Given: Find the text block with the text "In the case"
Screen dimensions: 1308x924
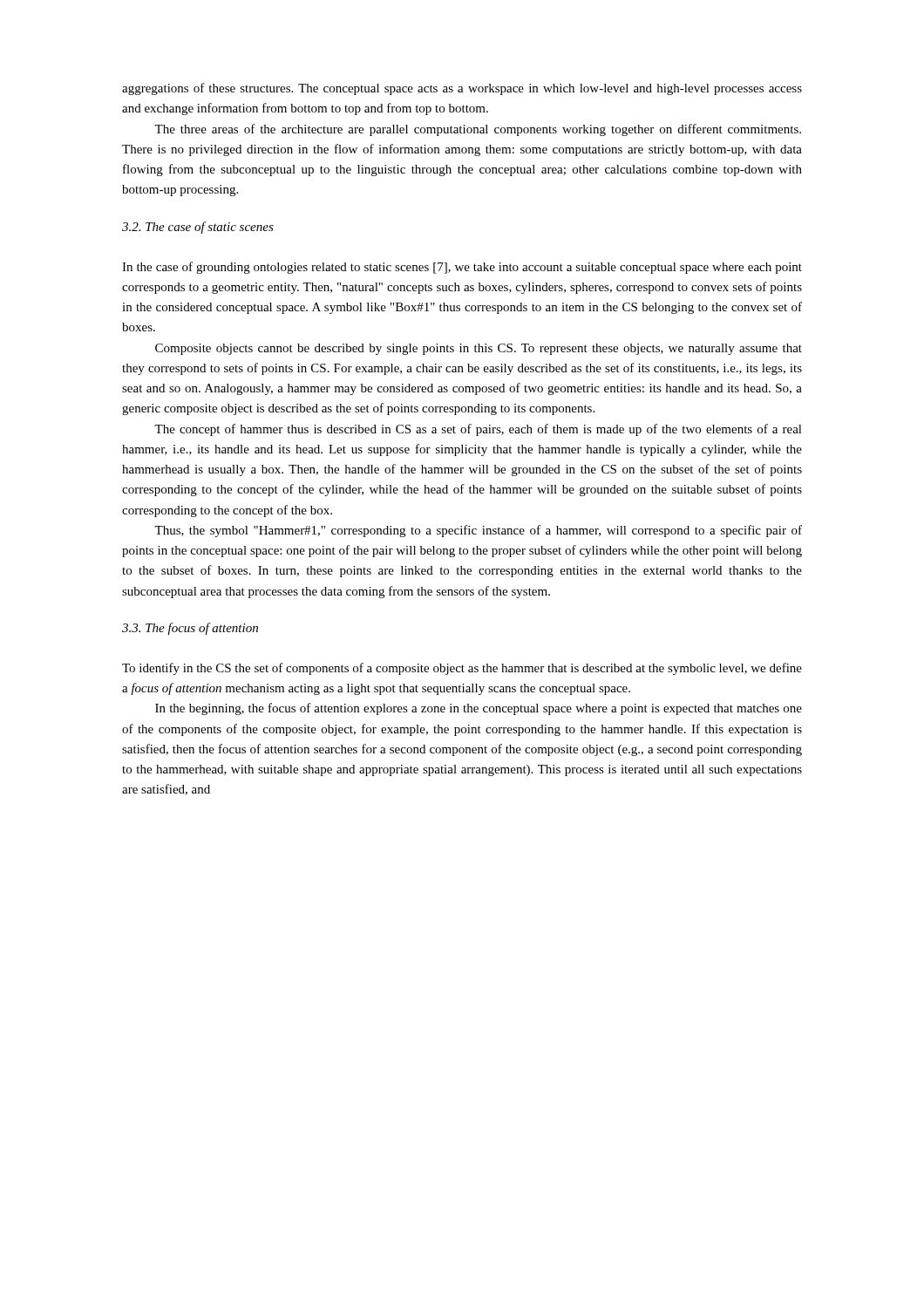Looking at the screenshot, I should [x=462, y=429].
